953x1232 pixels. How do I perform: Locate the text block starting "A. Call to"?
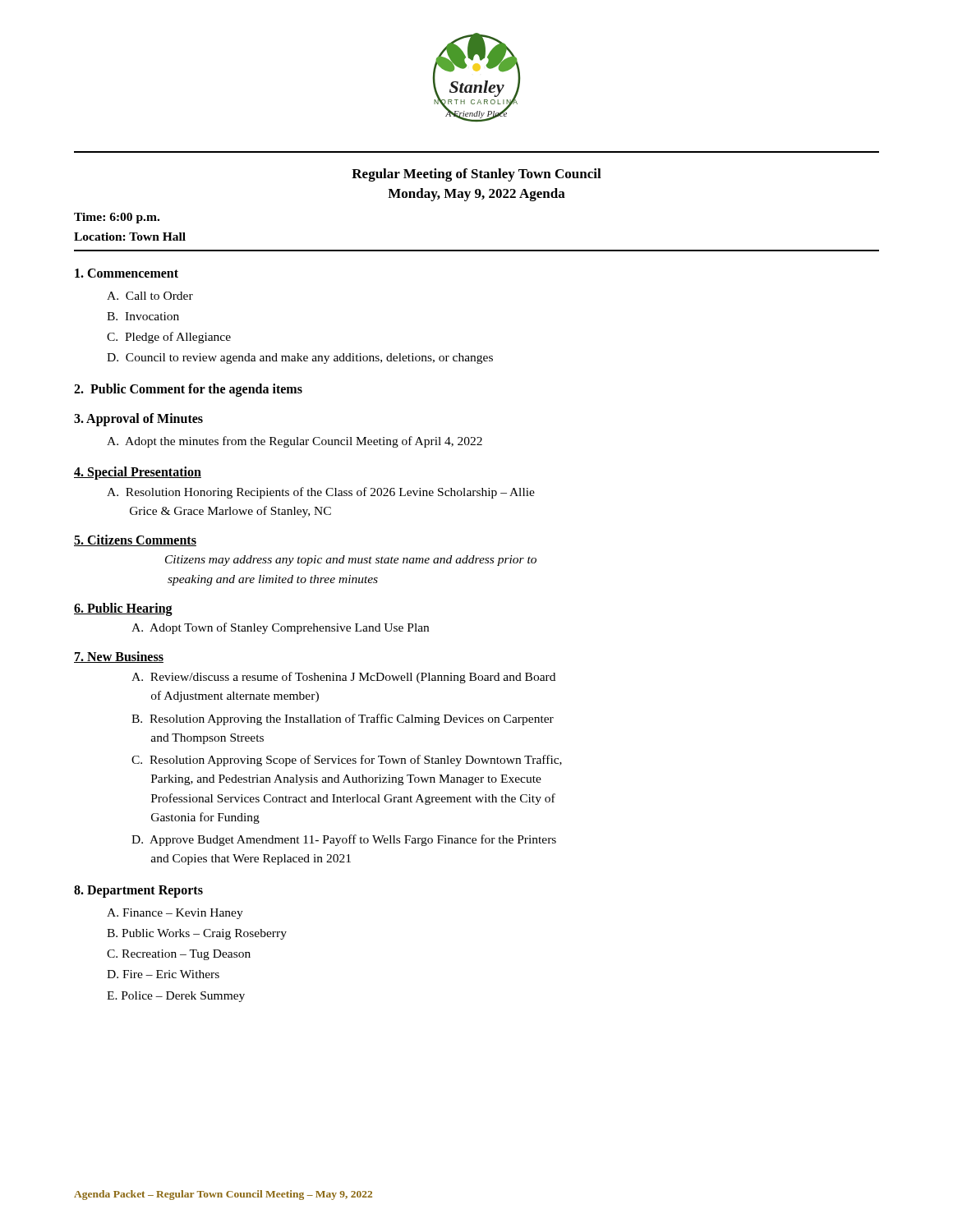tap(150, 295)
